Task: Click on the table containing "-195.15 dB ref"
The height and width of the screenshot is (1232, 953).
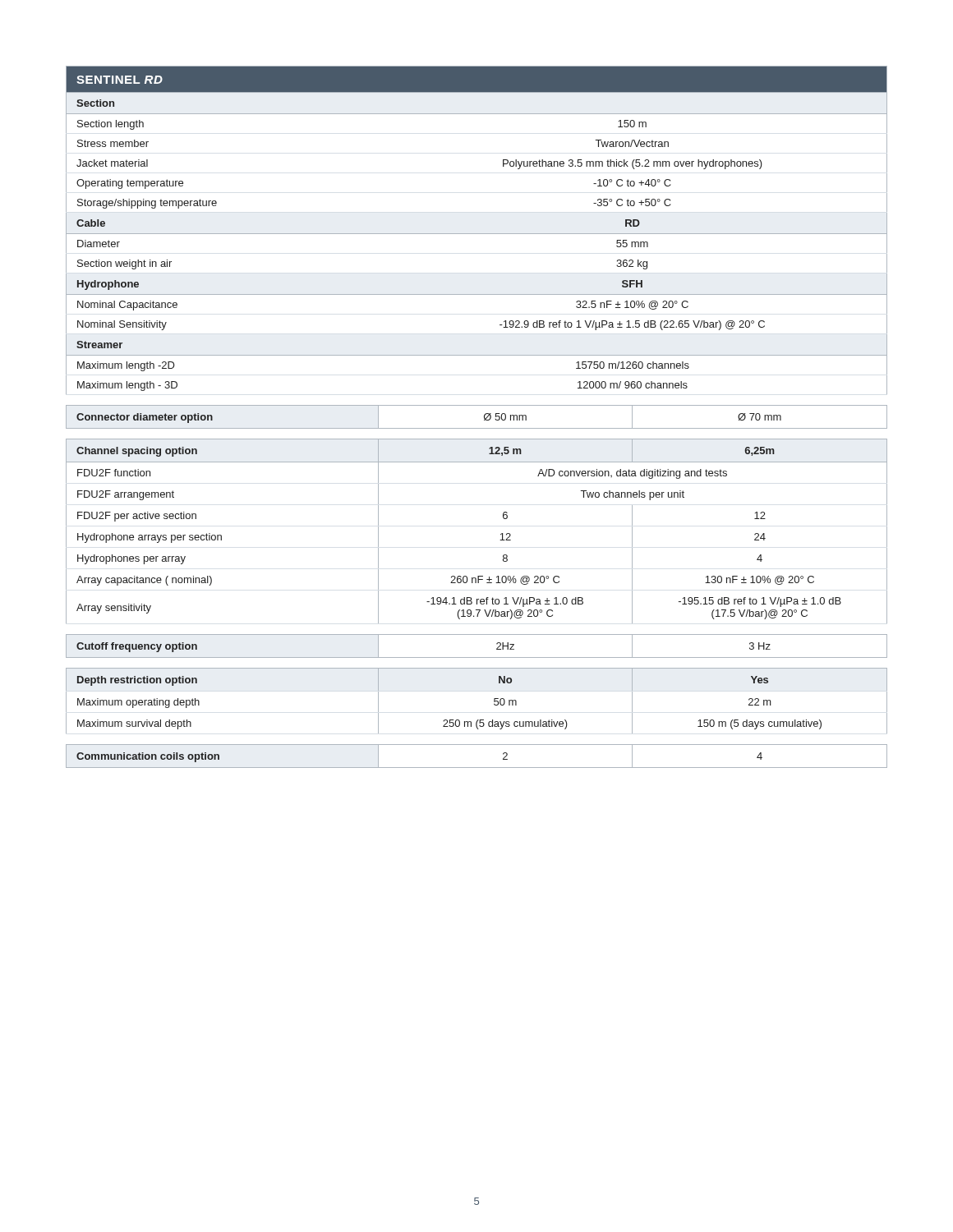Action: pos(476,531)
